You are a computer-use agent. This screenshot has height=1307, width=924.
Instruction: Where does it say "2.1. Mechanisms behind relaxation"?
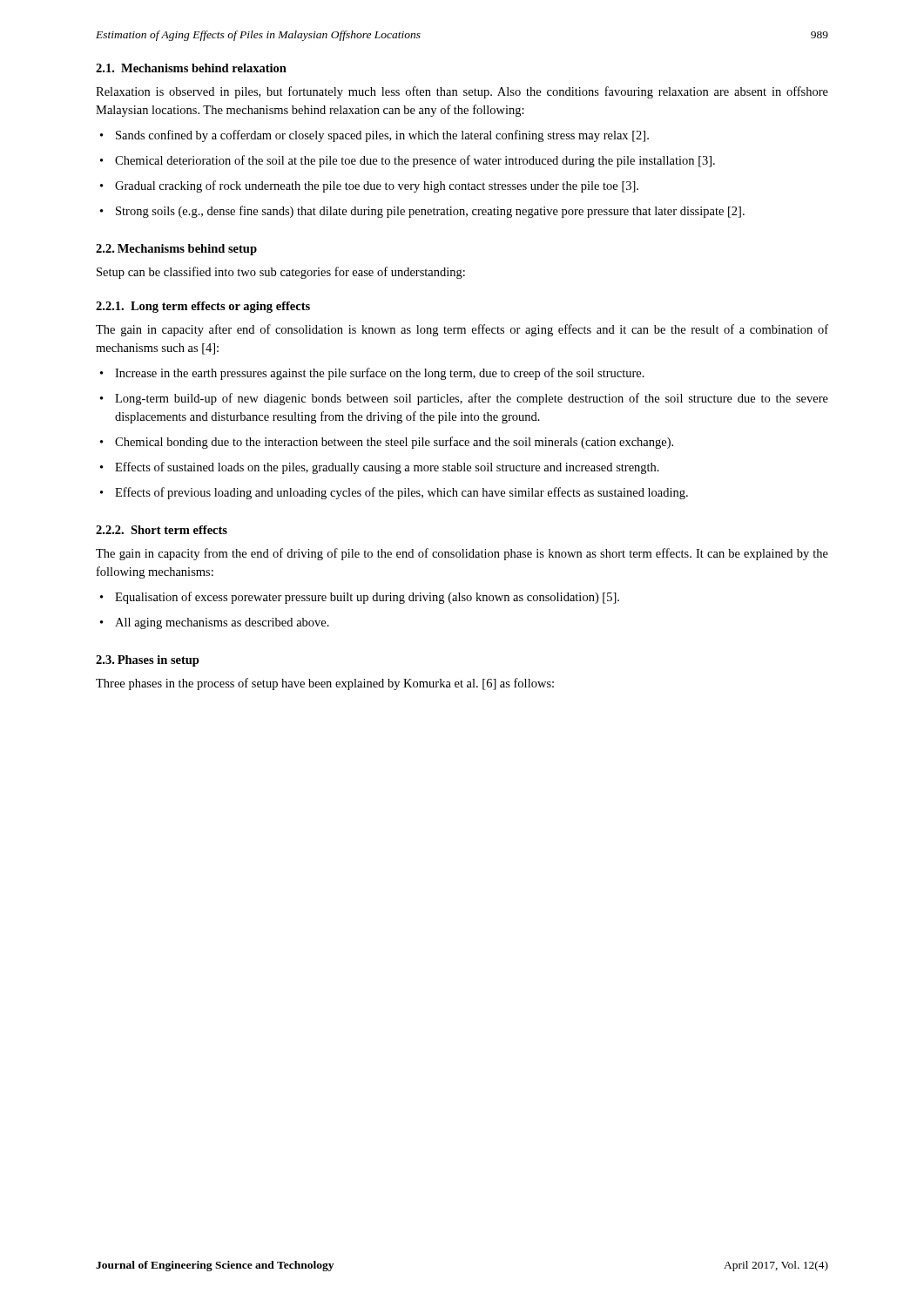pos(191,68)
